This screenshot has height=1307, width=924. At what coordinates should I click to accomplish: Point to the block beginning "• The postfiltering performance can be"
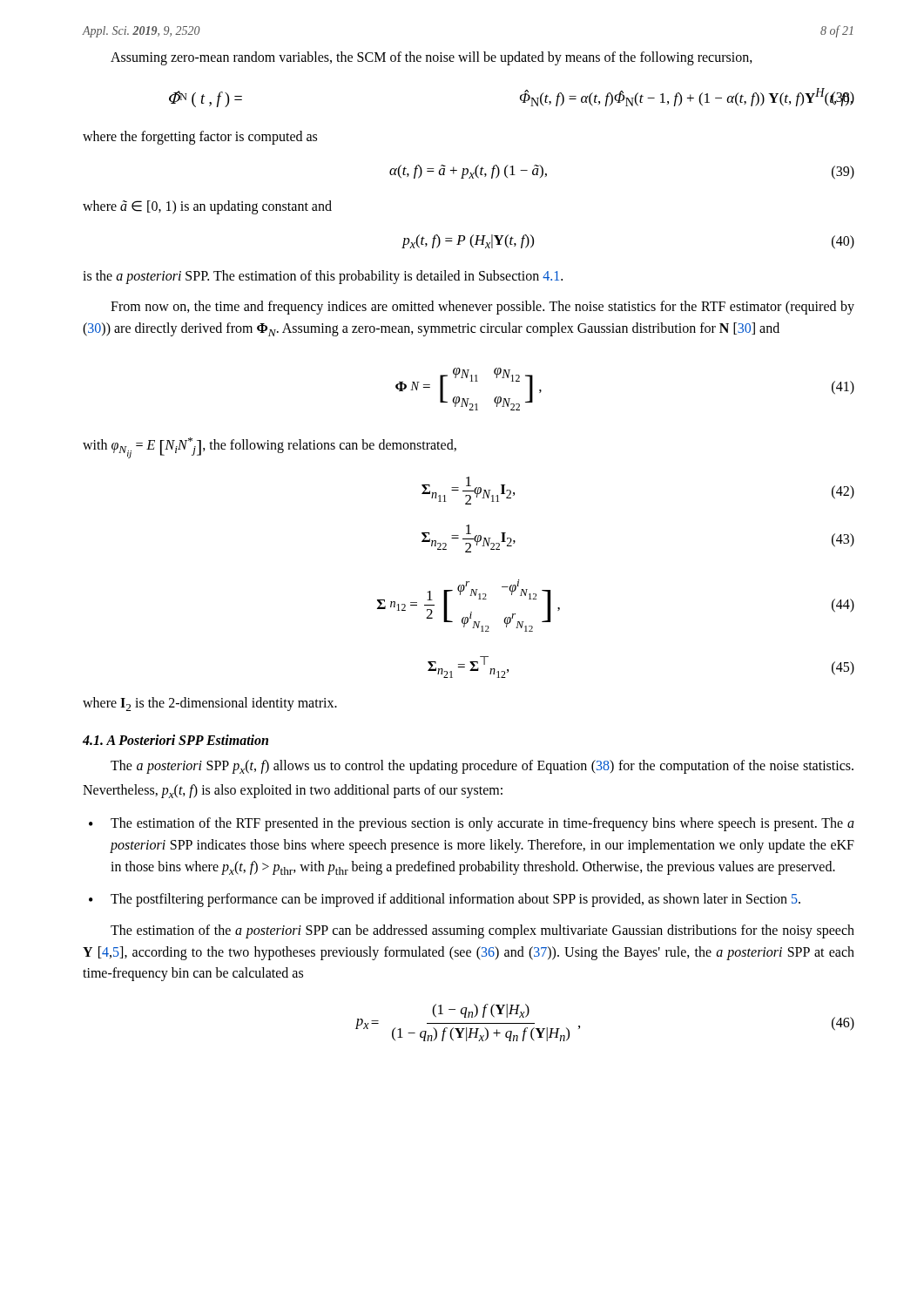[x=469, y=900]
